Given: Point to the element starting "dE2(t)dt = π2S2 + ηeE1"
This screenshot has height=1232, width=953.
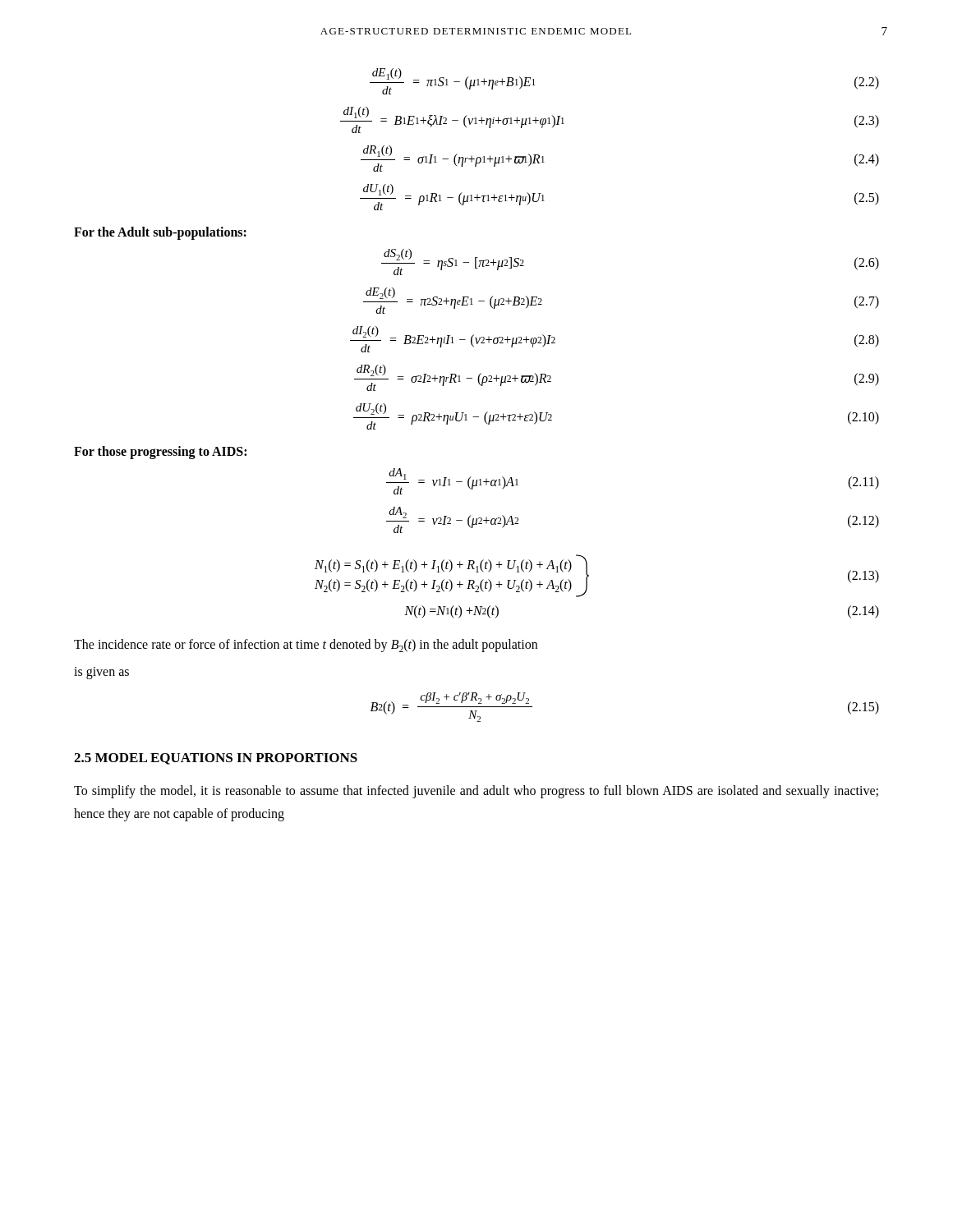Looking at the screenshot, I should (x=476, y=301).
